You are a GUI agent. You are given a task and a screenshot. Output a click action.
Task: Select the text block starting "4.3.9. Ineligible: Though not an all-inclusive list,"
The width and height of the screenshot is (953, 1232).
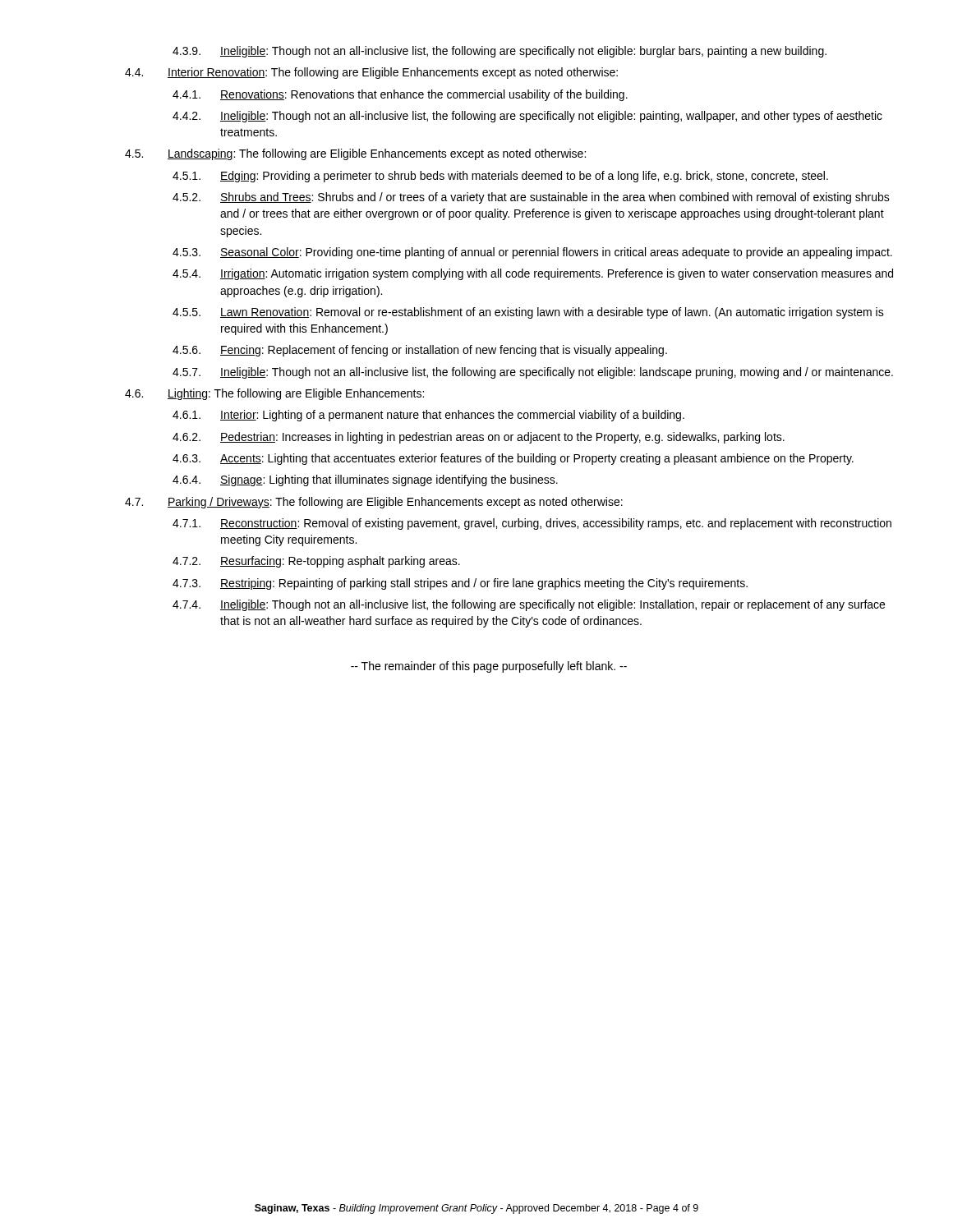[534, 51]
